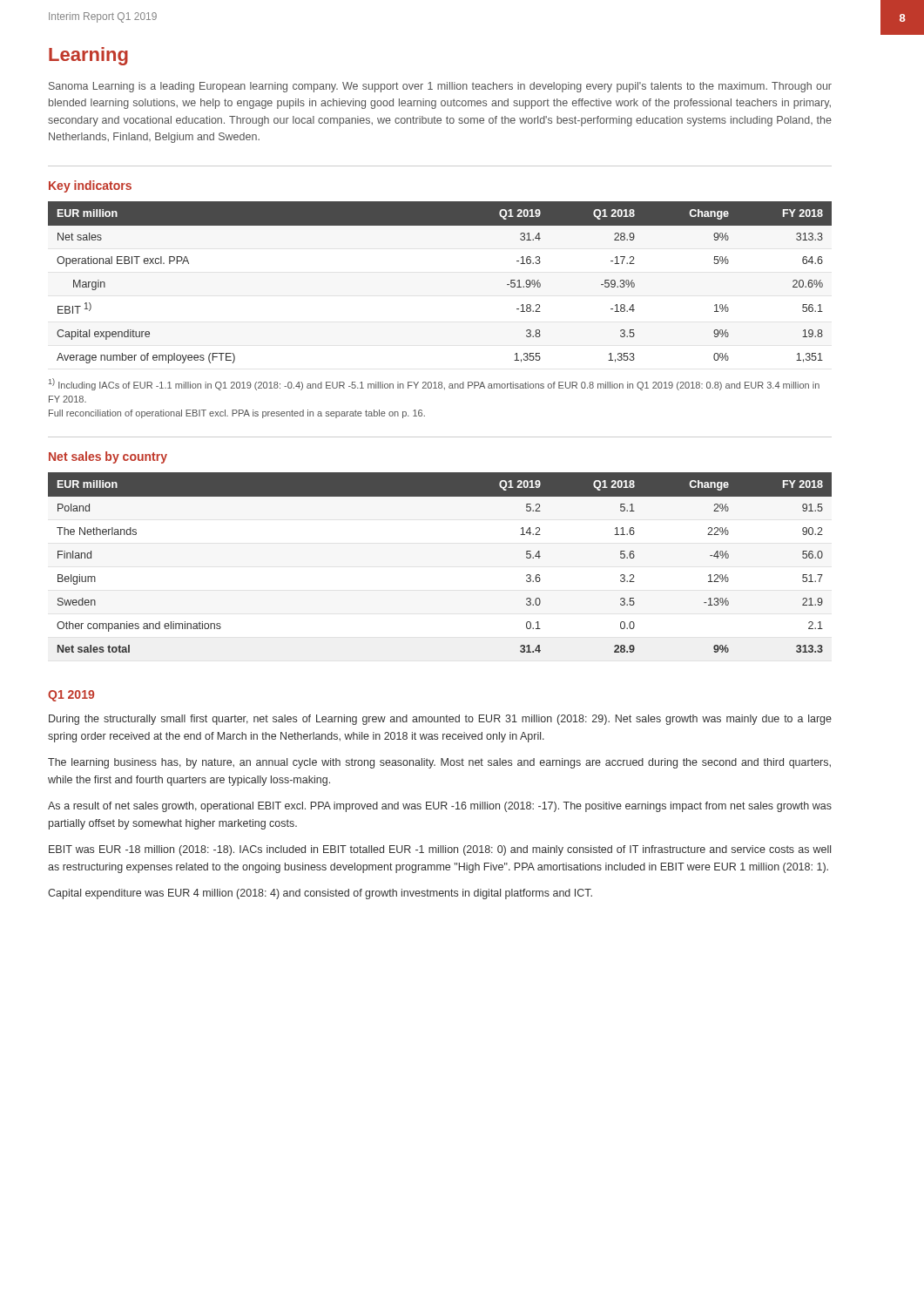Navigate to the block starting "Q1 2019"
The image size is (924, 1307).
(x=71, y=694)
